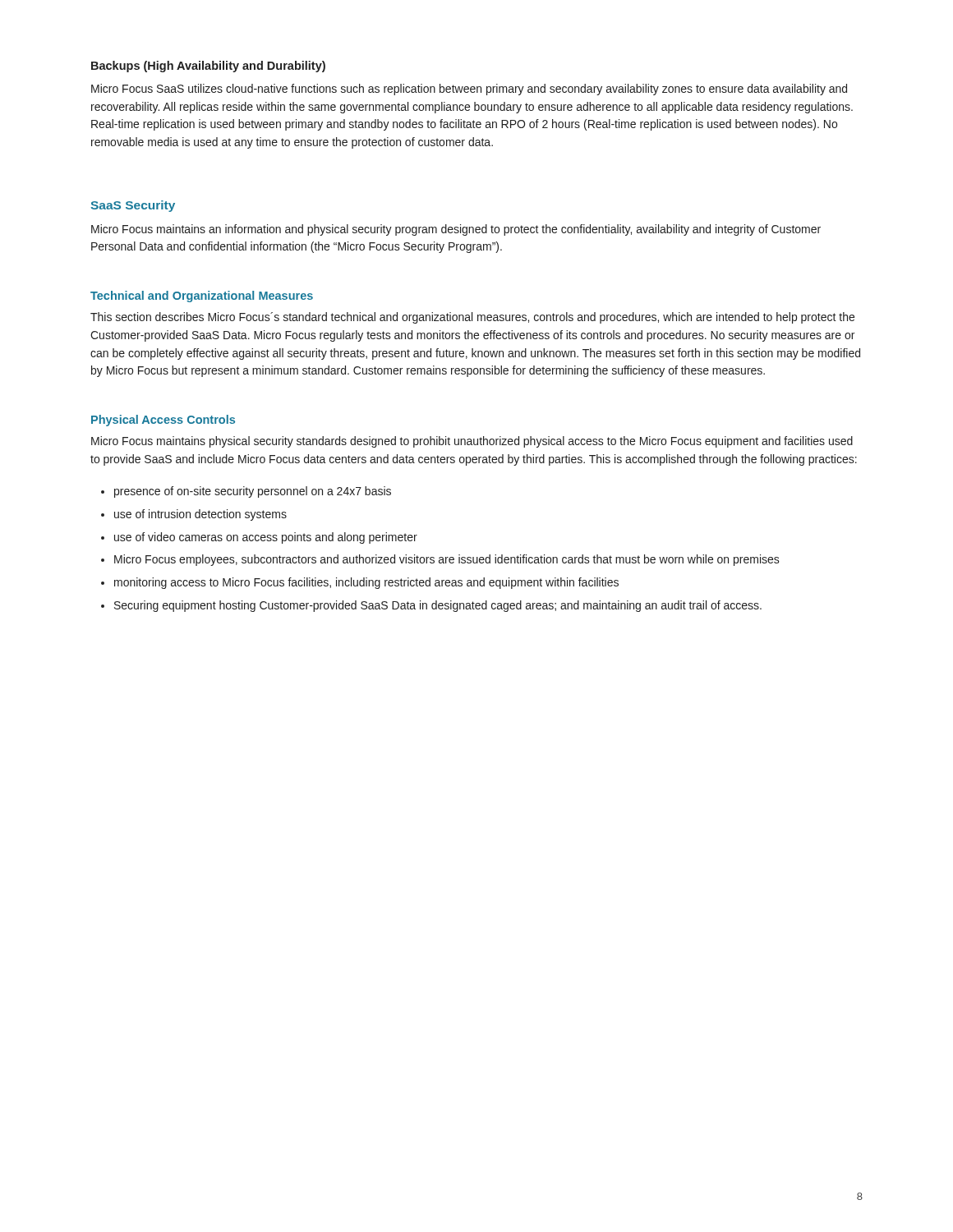The width and height of the screenshot is (953, 1232).
Task: Select the passage starting "Backups (High Availability and Durability)"
Action: (x=208, y=67)
